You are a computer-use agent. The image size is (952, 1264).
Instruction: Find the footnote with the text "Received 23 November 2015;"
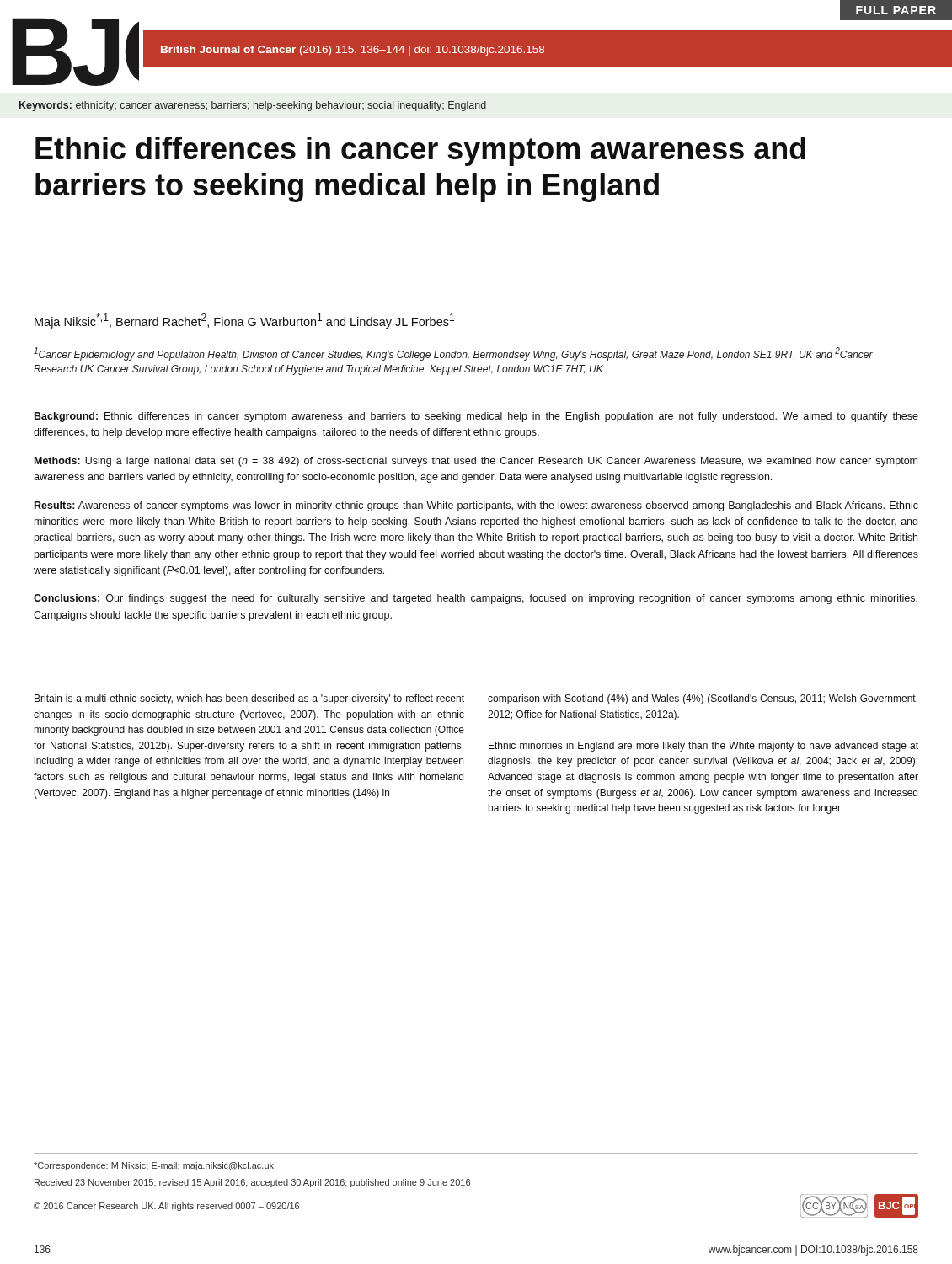[252, 1182]
